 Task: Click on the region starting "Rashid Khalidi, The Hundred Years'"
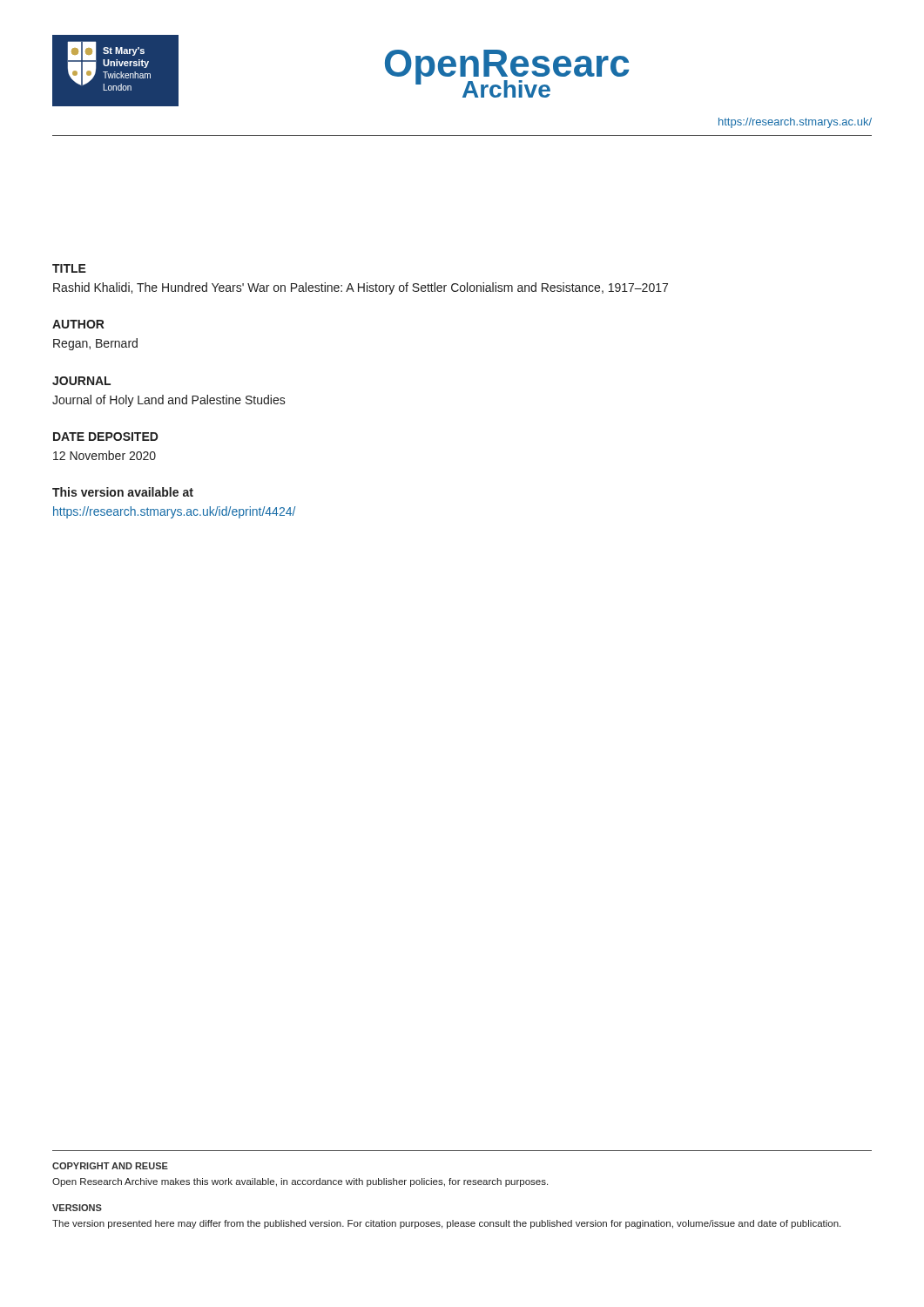pyautogui.click(x=360, y=288)
